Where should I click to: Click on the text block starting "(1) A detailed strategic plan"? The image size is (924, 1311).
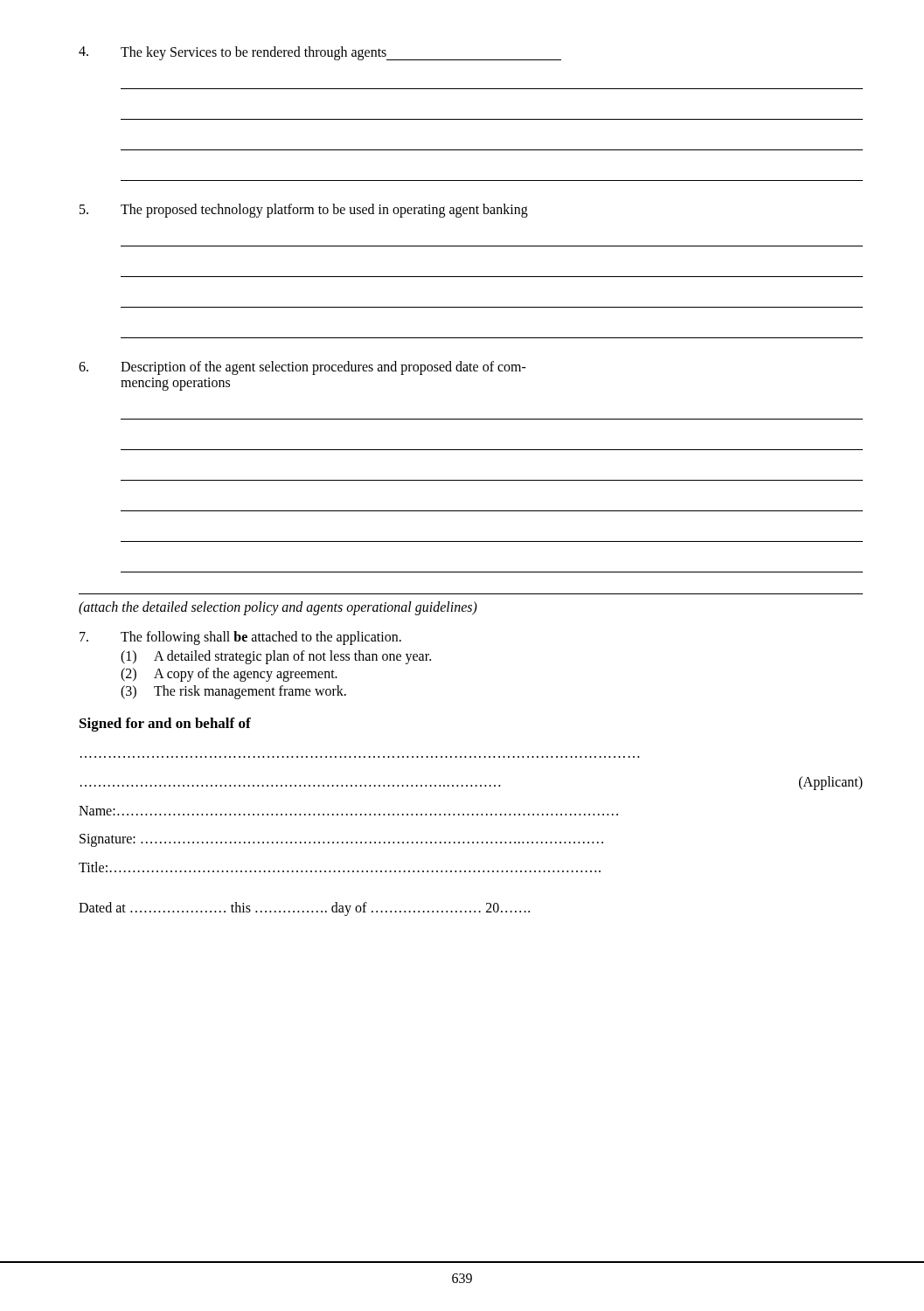click(276, 656)
